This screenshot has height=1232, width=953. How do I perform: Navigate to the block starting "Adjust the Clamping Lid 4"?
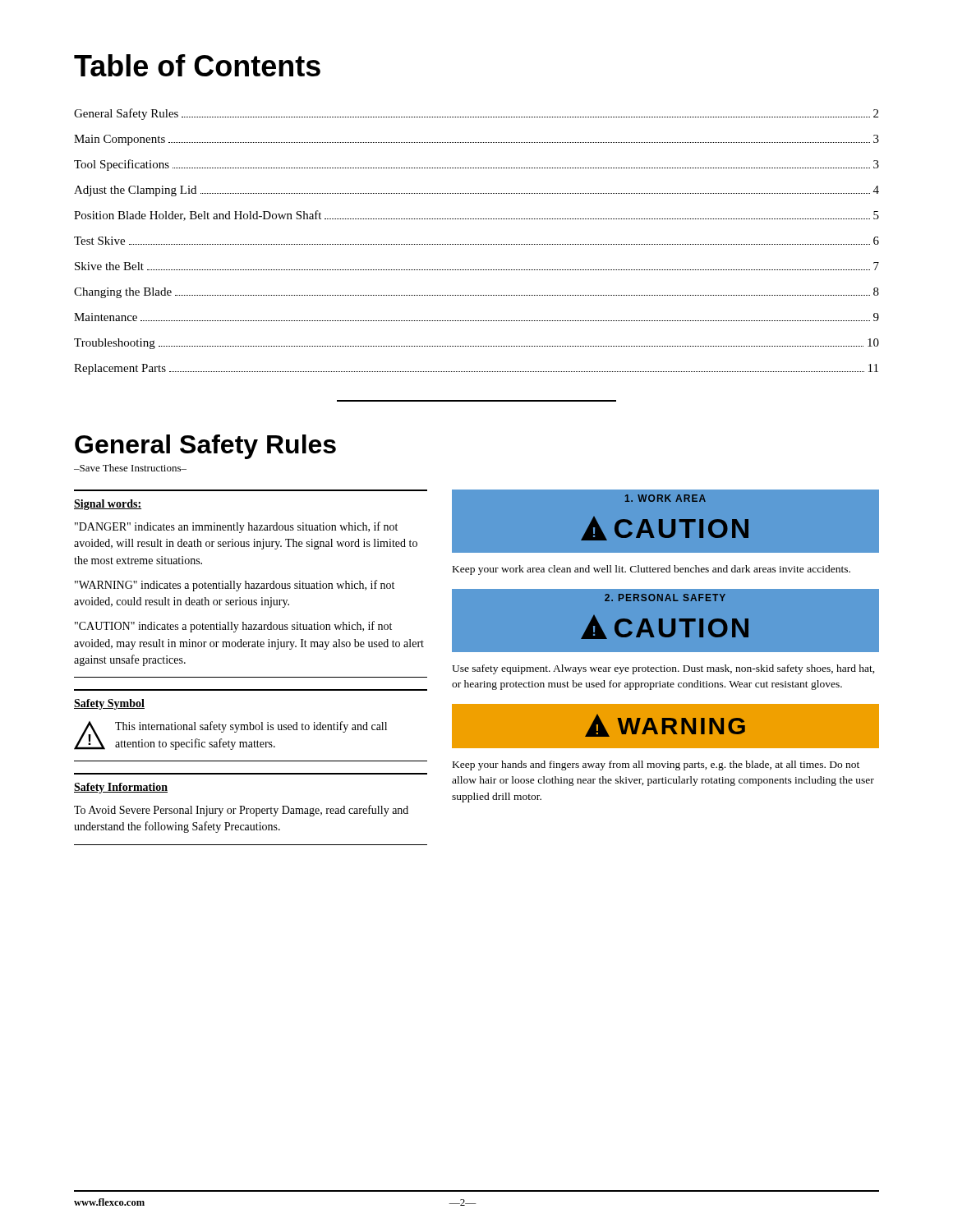[476, 190]
